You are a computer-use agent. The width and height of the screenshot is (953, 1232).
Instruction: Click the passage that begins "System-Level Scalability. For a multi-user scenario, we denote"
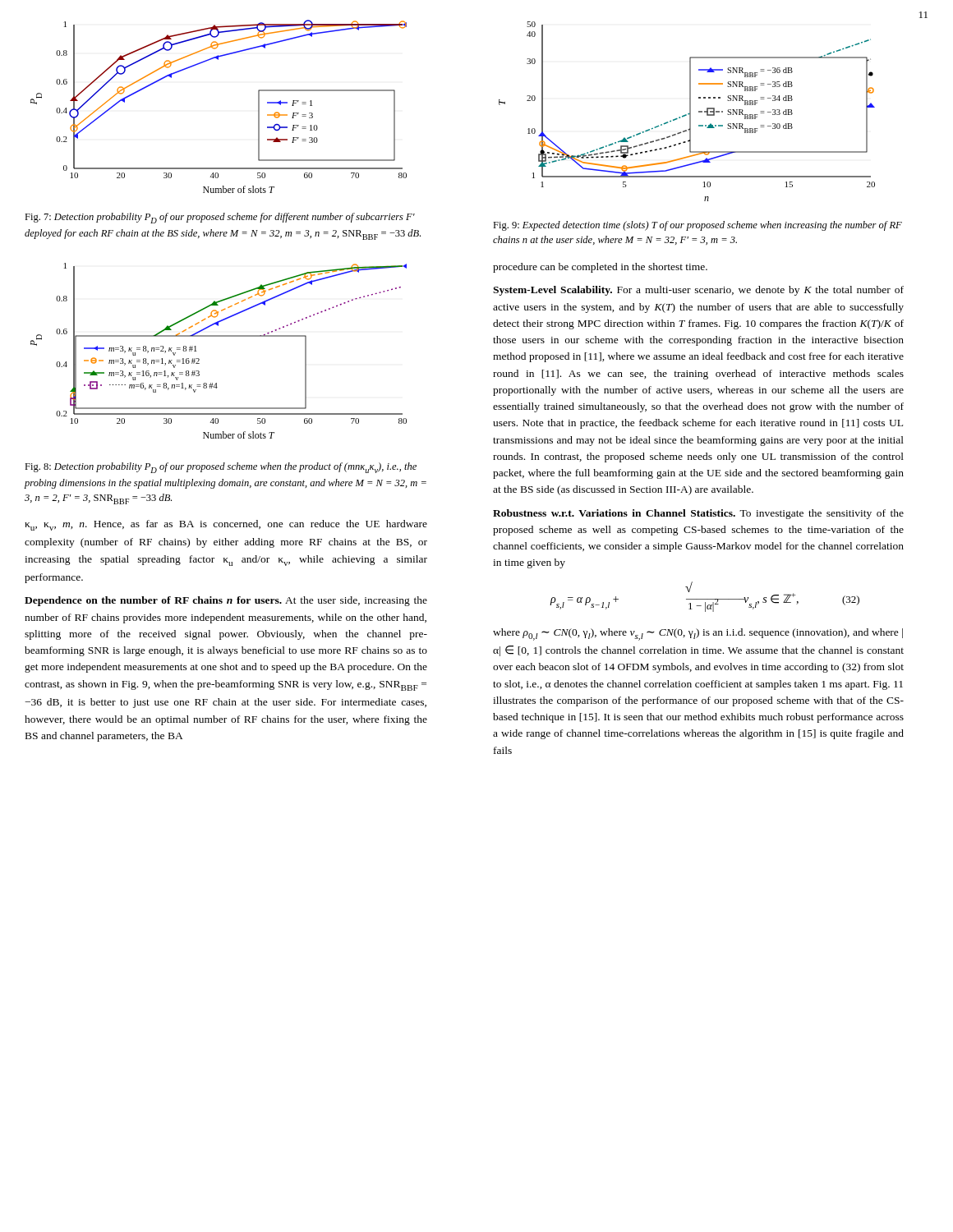point(698,390)
